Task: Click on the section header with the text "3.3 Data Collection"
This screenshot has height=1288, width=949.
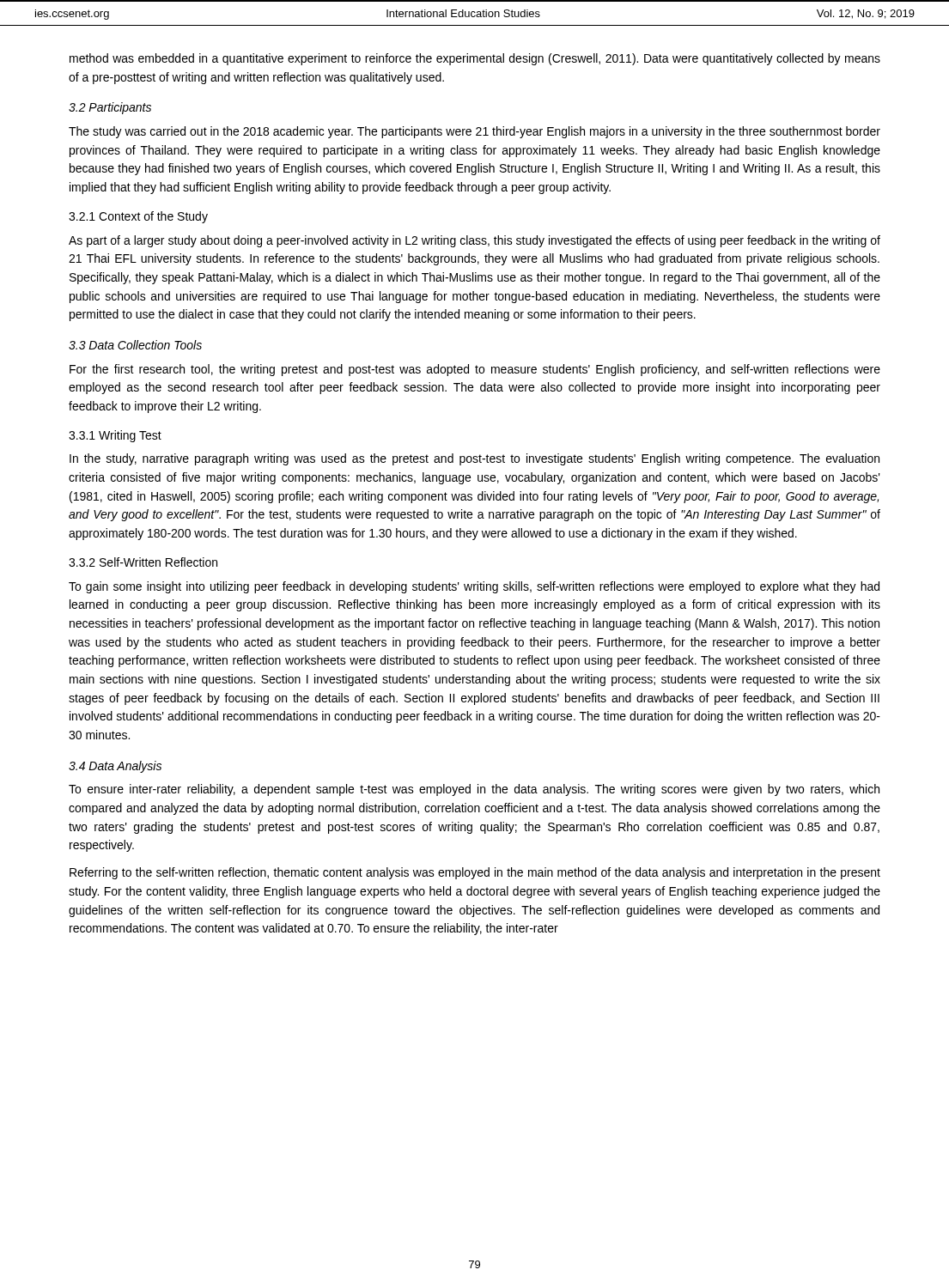Action: (x=135, y=345)
